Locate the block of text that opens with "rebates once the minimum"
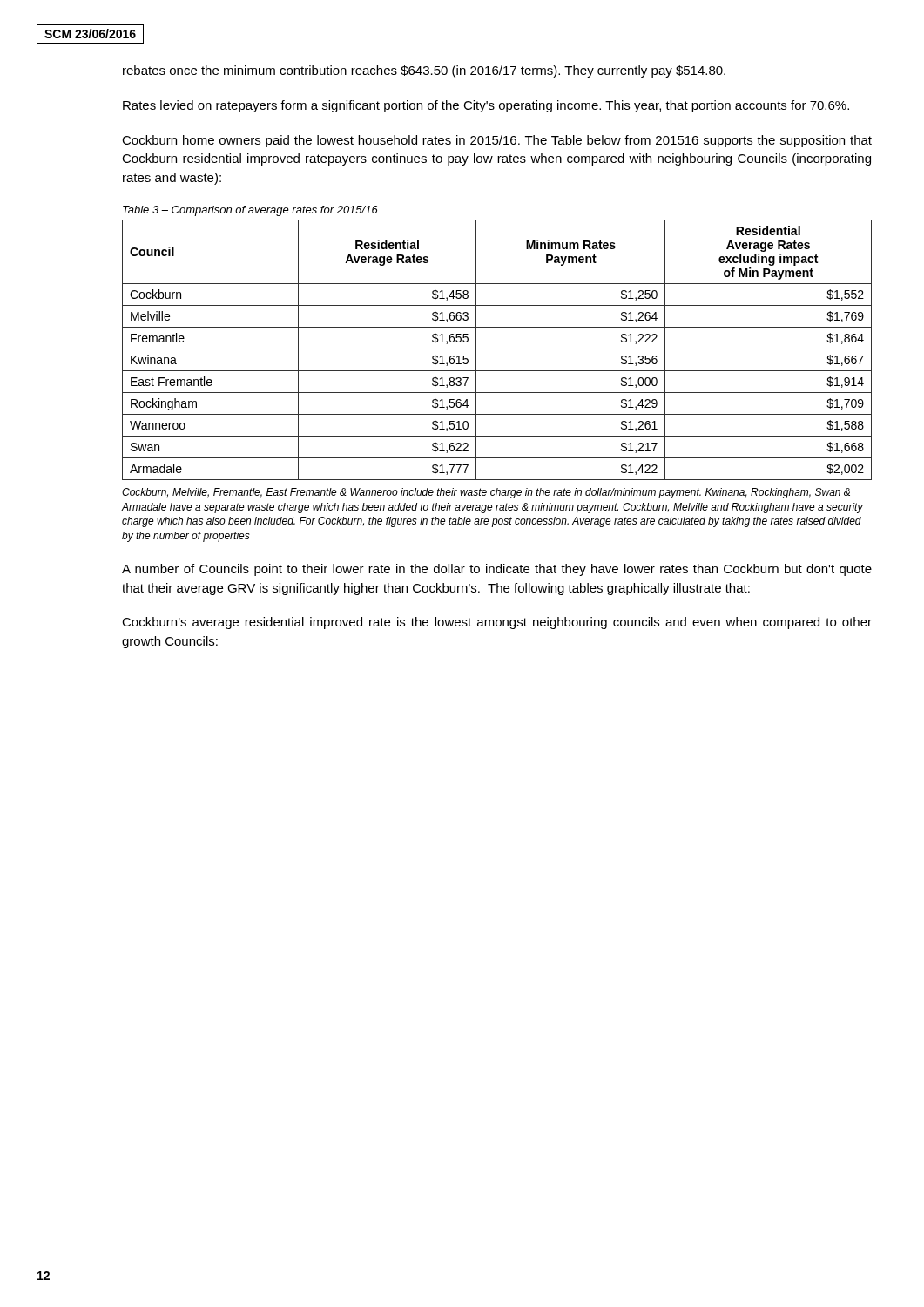The width and height of the screenshot is (924, 1307). [424, 70]
